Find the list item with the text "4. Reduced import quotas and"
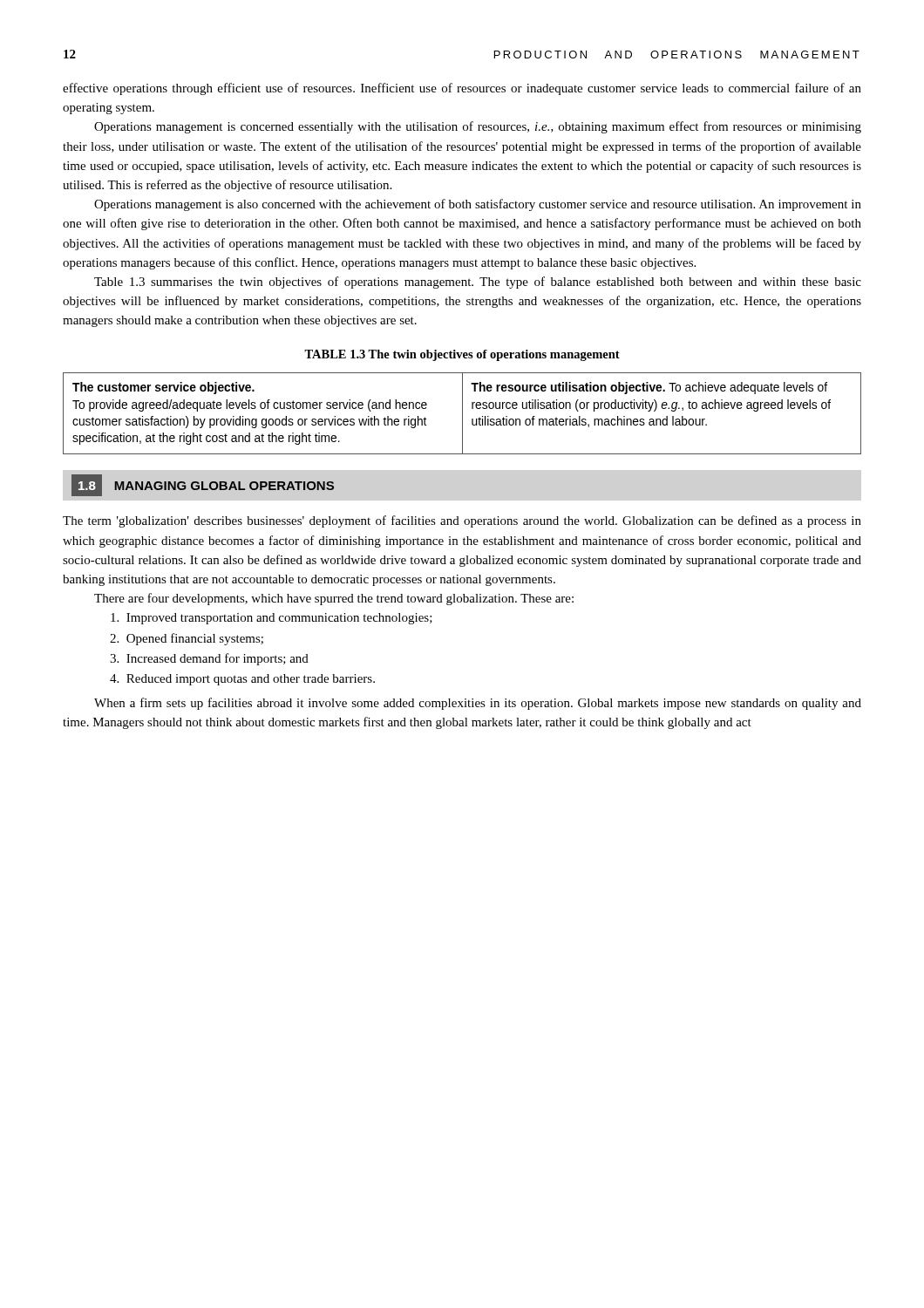Image resolution: width=924 pixels, height=1308 pixels. coord(243,678)
